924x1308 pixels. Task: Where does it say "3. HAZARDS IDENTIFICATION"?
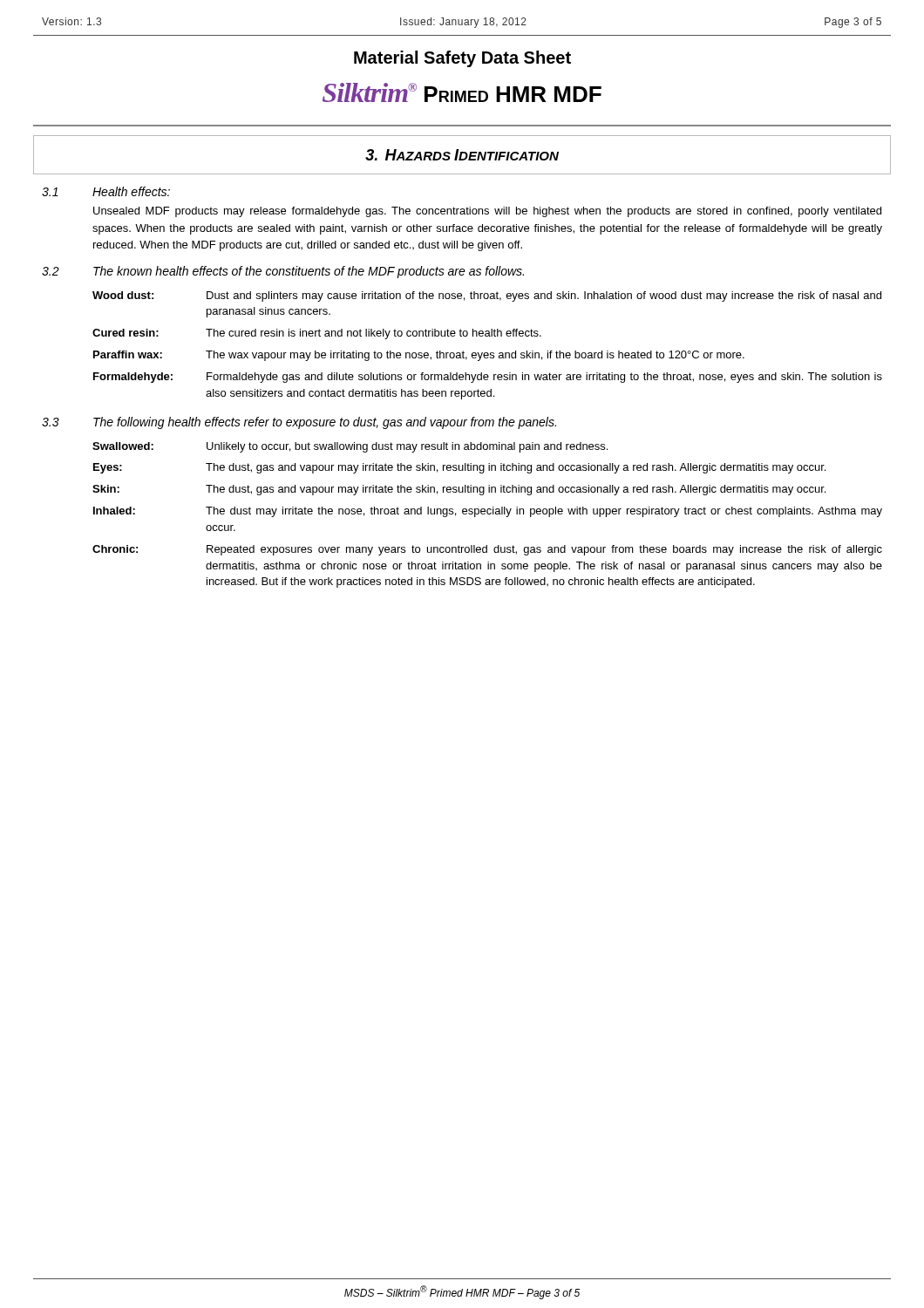[462, 155]
